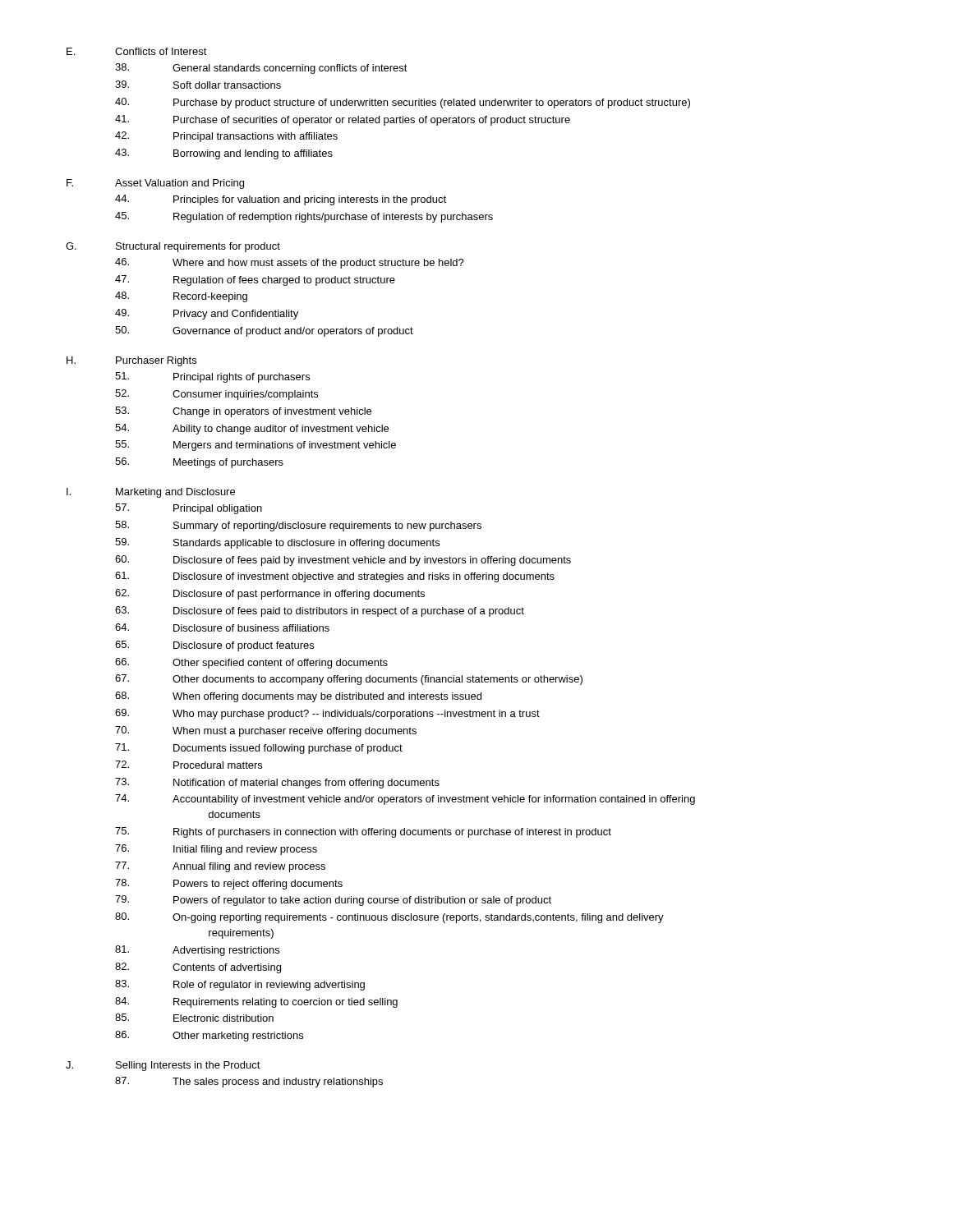Image resolution: width=953 pixels, height=1232 pixels.
Task: Locate the text "85. Electronic distribution"
Action: click(195, 1019)
